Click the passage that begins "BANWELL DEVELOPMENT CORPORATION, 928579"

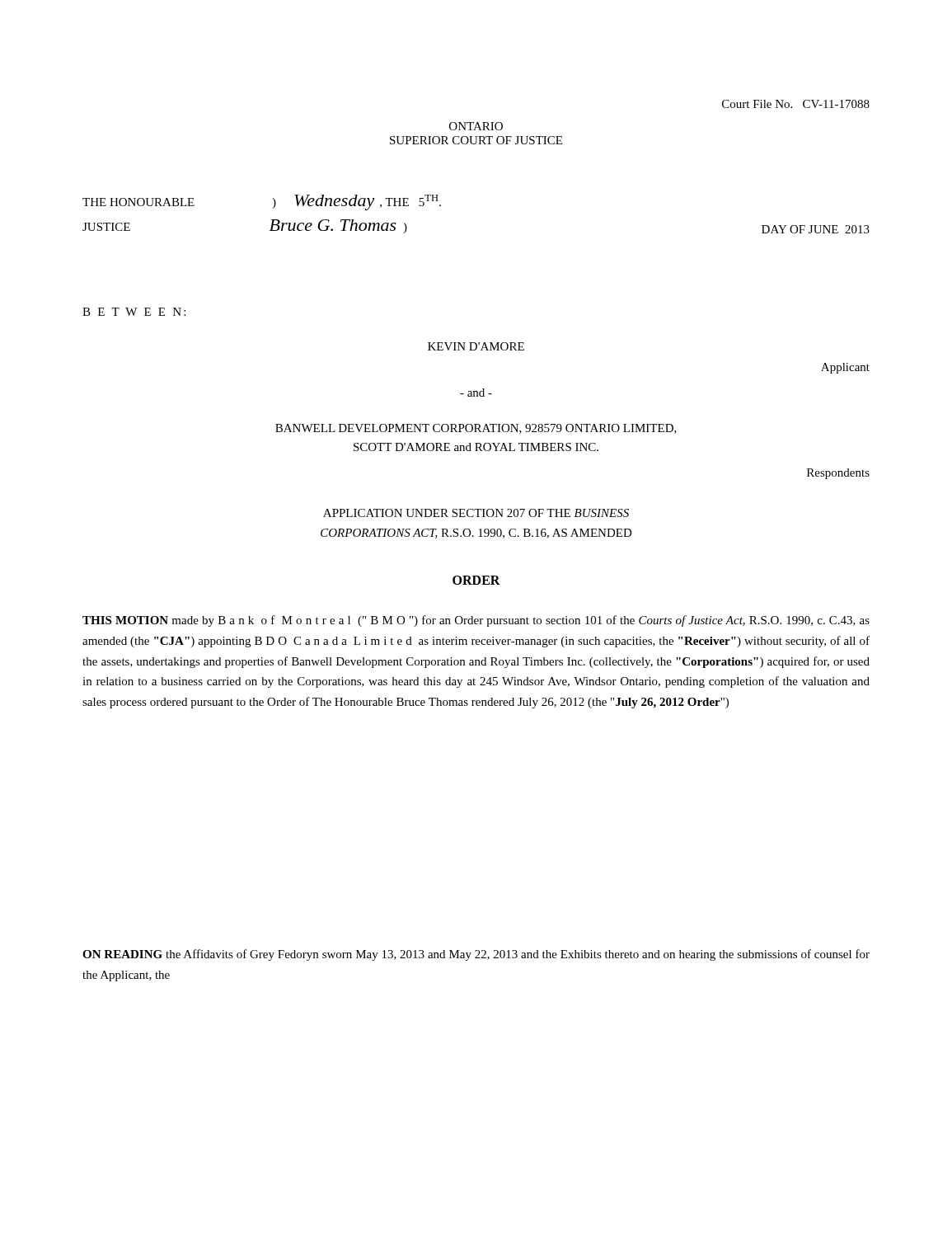[x=476, y=437]
